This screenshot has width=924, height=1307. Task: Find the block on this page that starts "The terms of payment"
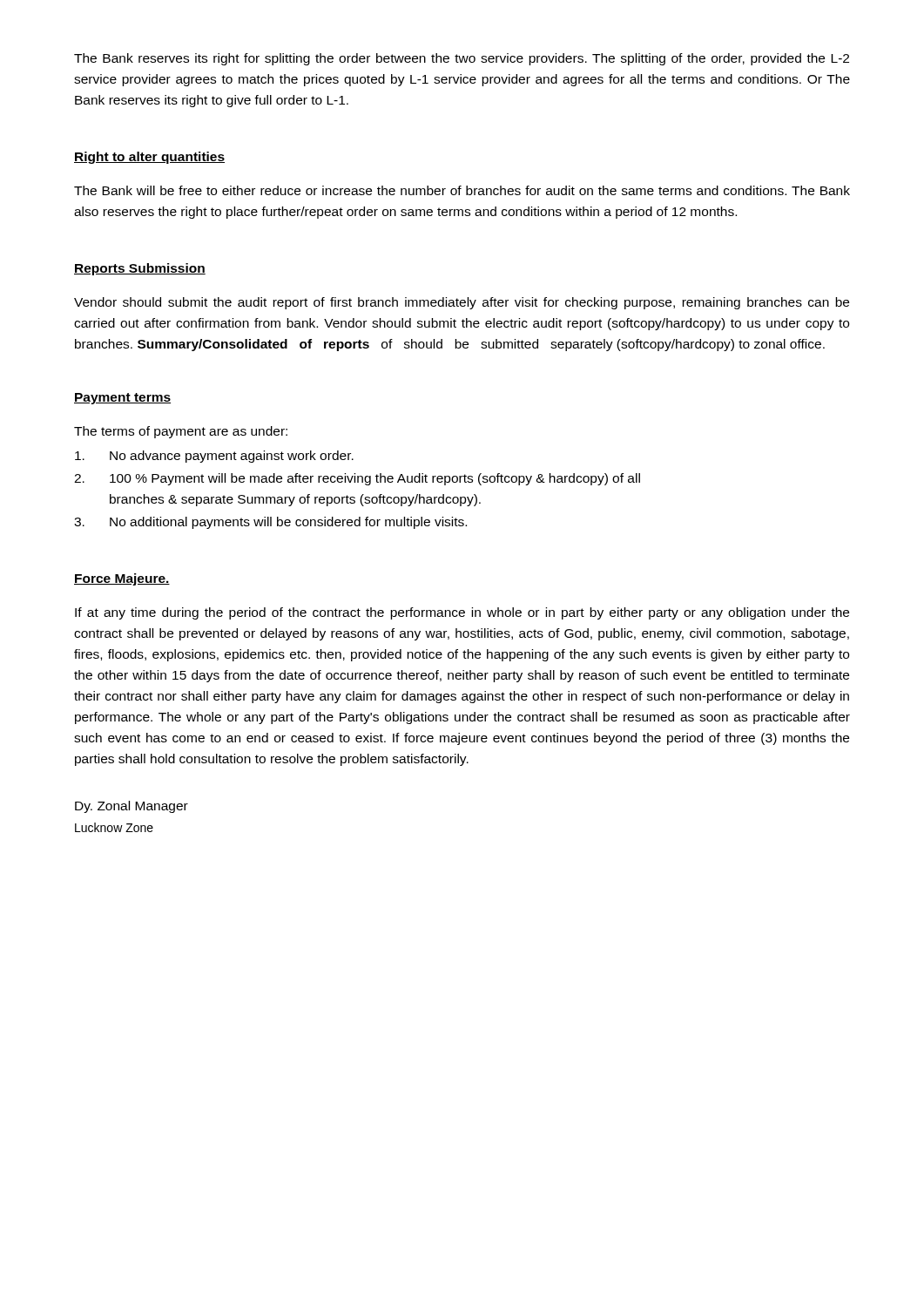(181, 431)
